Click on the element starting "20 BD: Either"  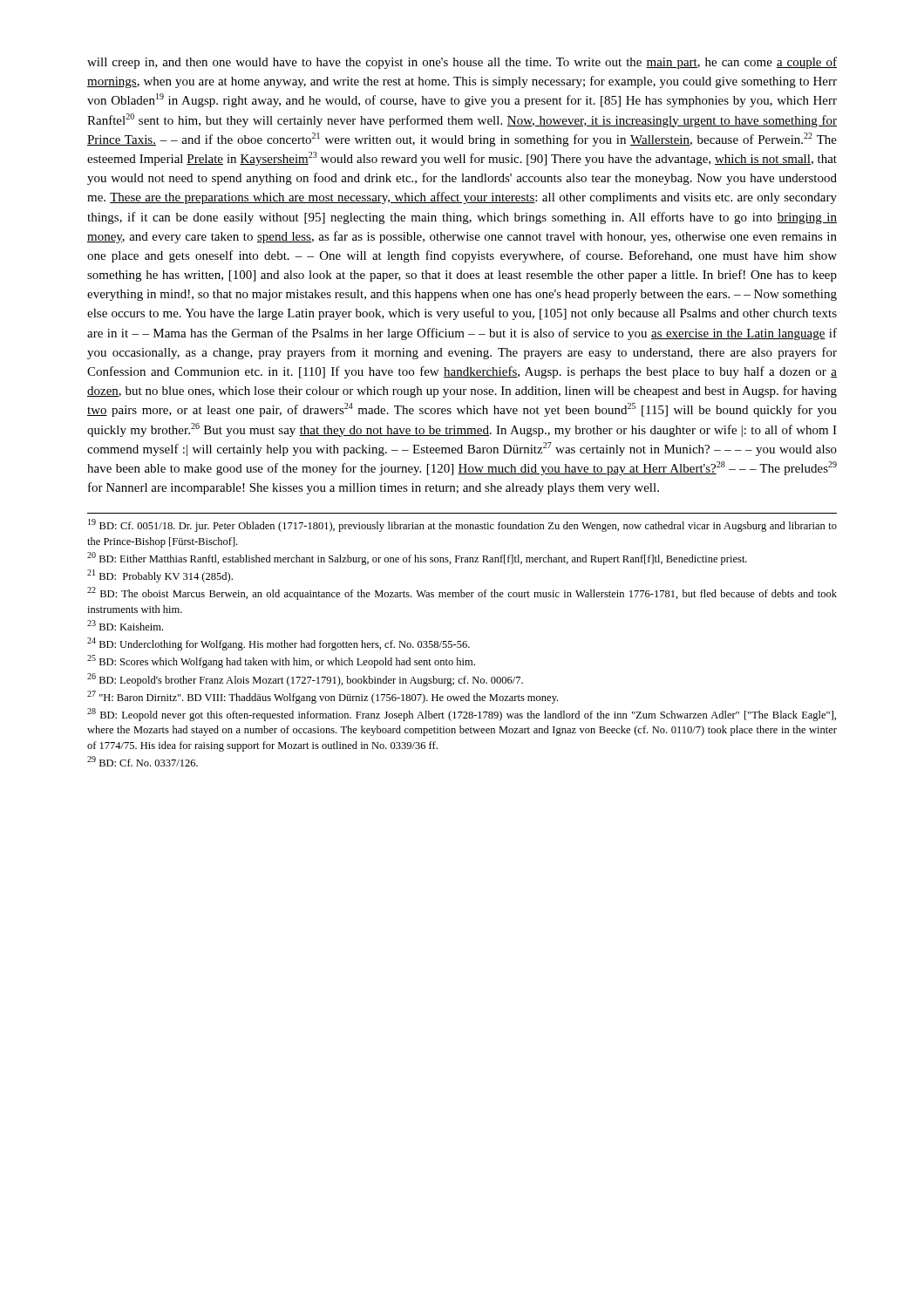[417, 558]
